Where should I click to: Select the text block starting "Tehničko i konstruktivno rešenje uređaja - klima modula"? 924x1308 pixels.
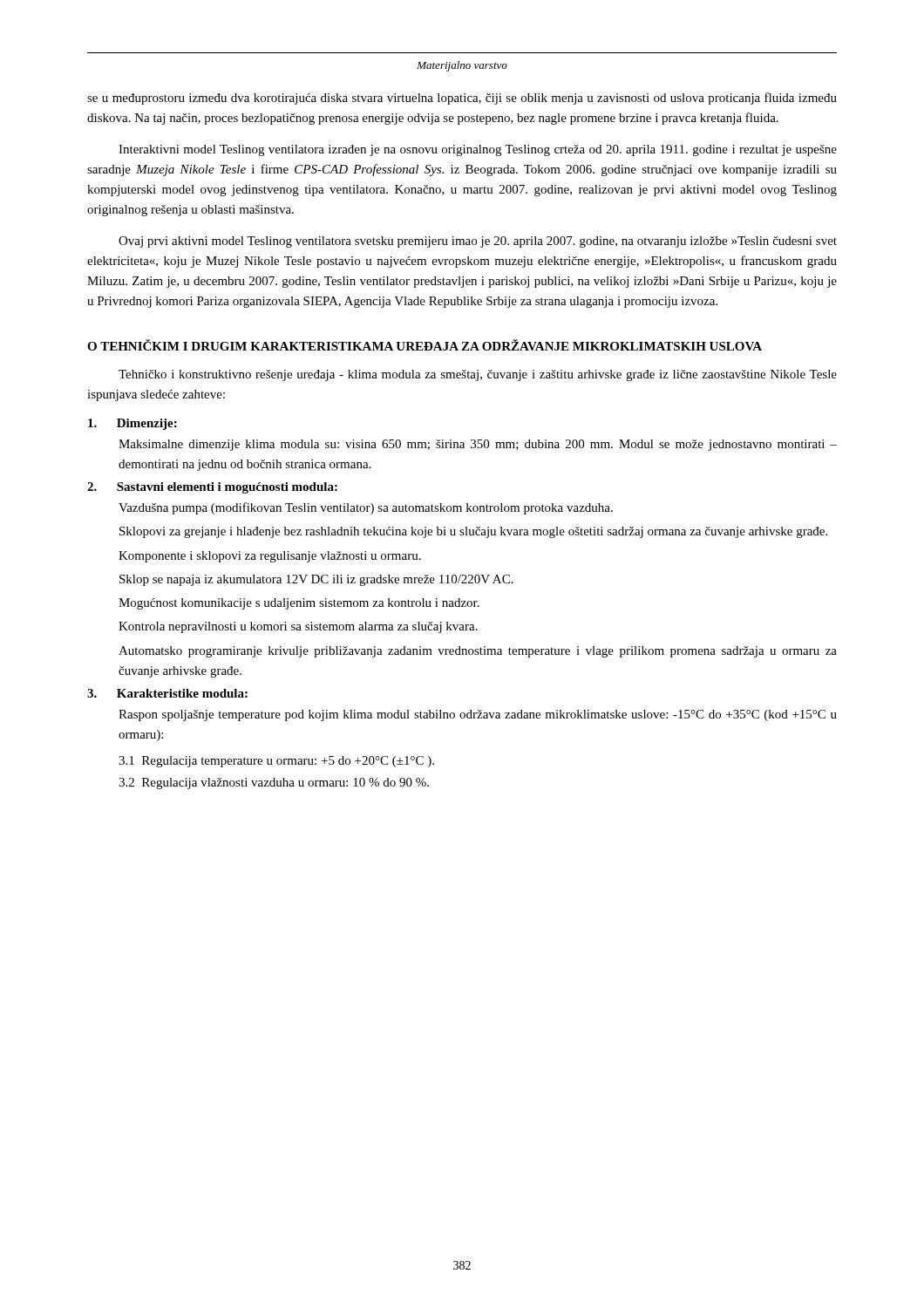coord(462,384)
